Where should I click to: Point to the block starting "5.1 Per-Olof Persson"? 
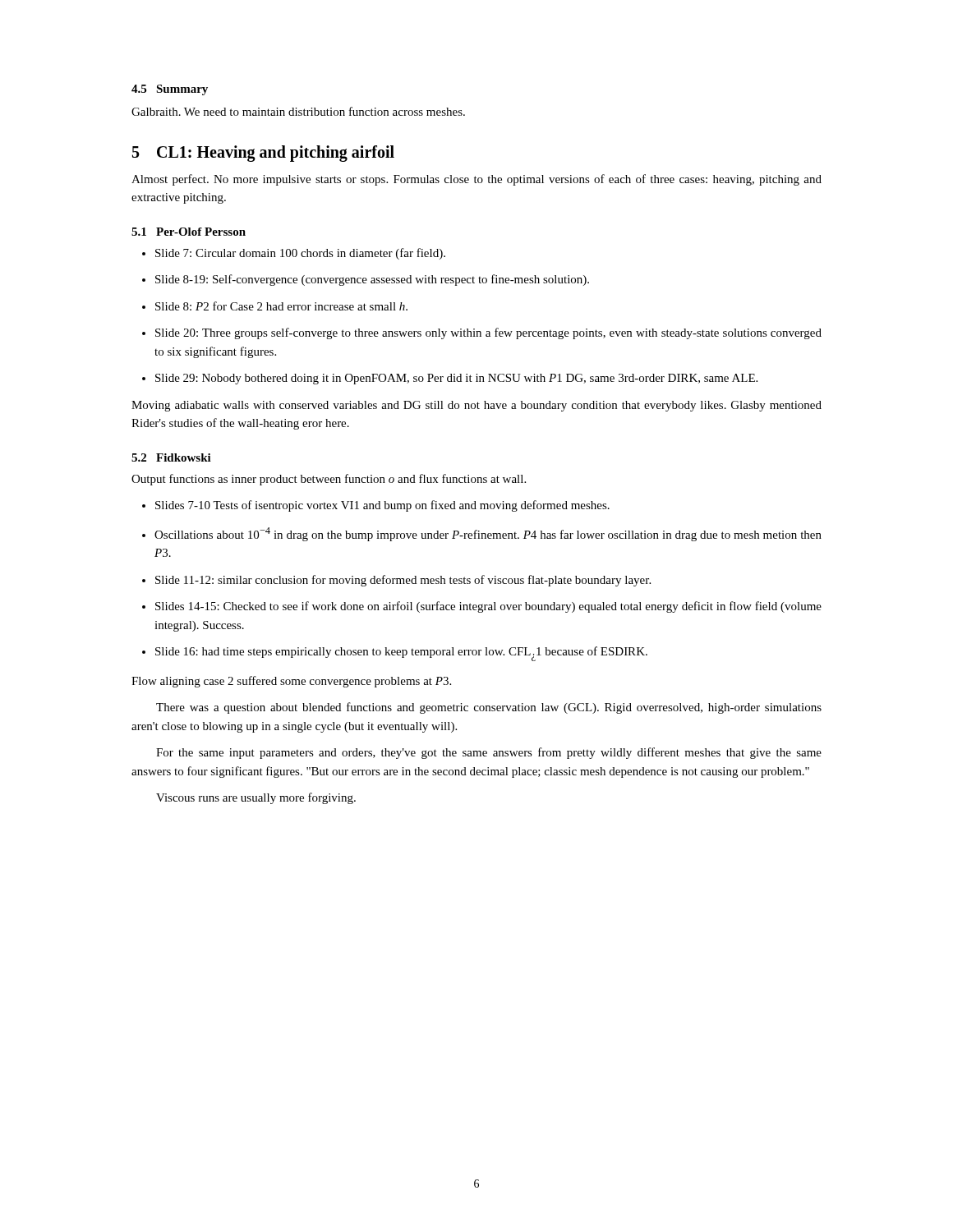point(189,231)
